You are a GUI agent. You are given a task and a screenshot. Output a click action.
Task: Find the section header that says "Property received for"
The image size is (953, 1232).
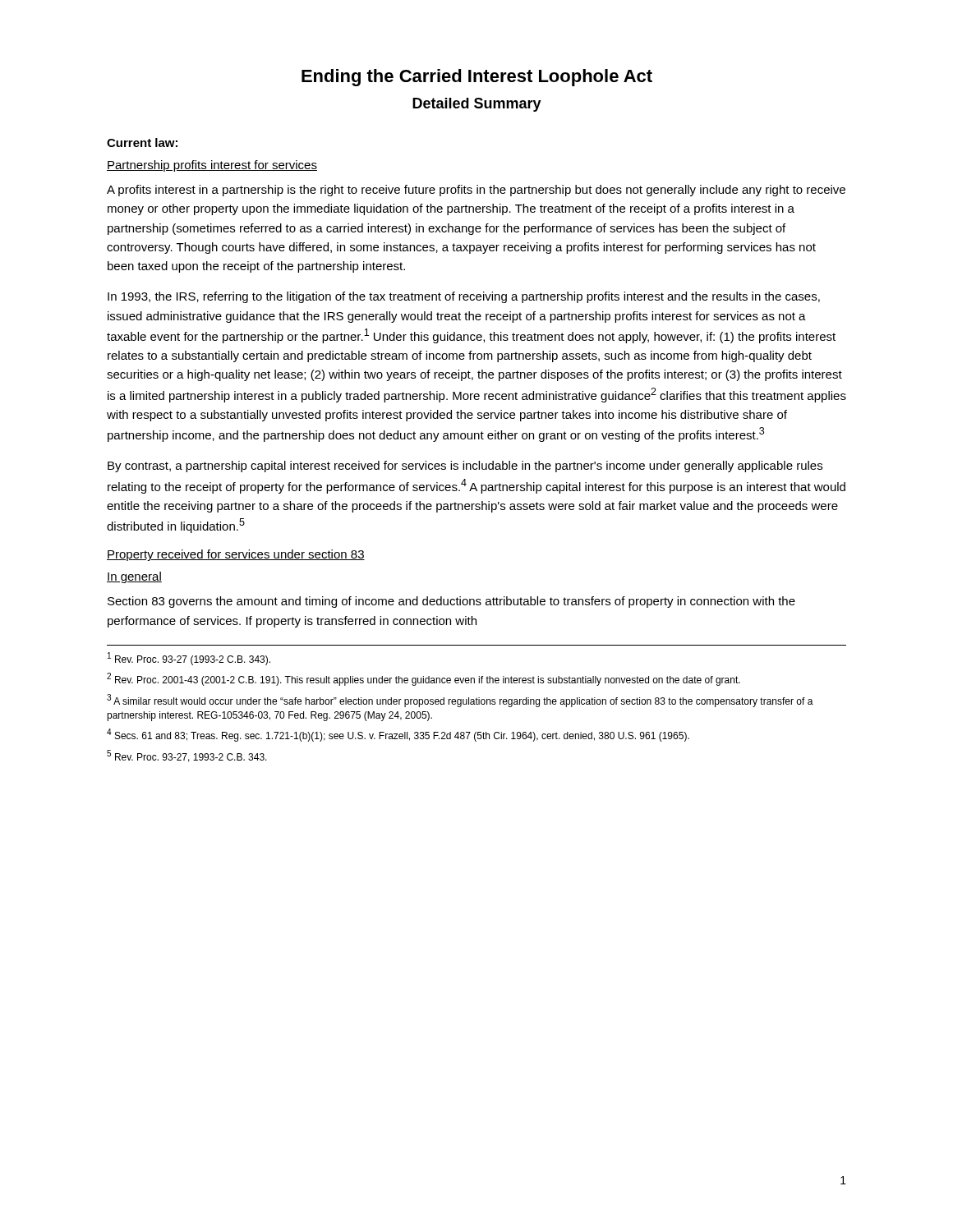[x=236, y=554]
